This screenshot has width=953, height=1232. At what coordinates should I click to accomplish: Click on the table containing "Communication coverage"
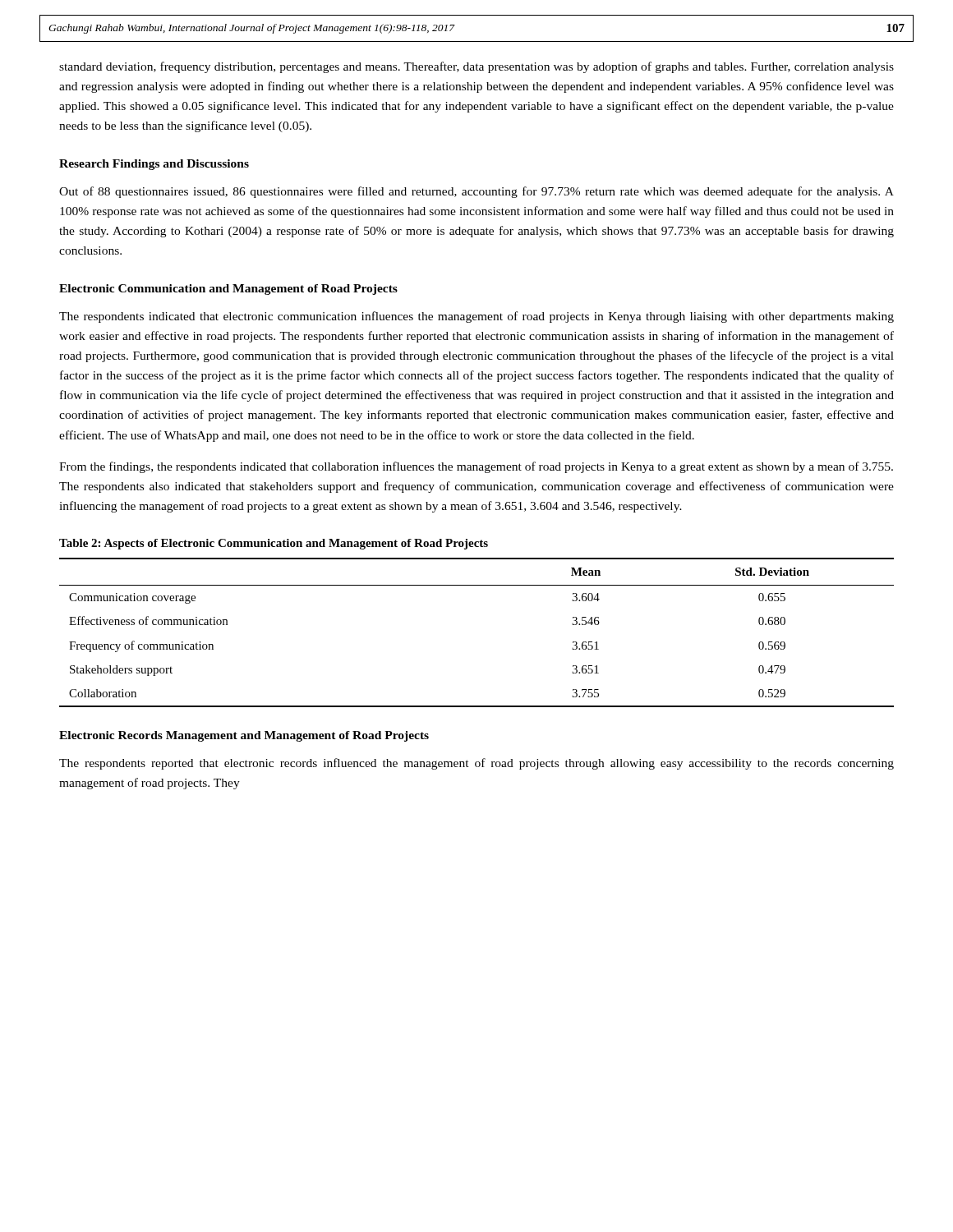tap(476, 632)
